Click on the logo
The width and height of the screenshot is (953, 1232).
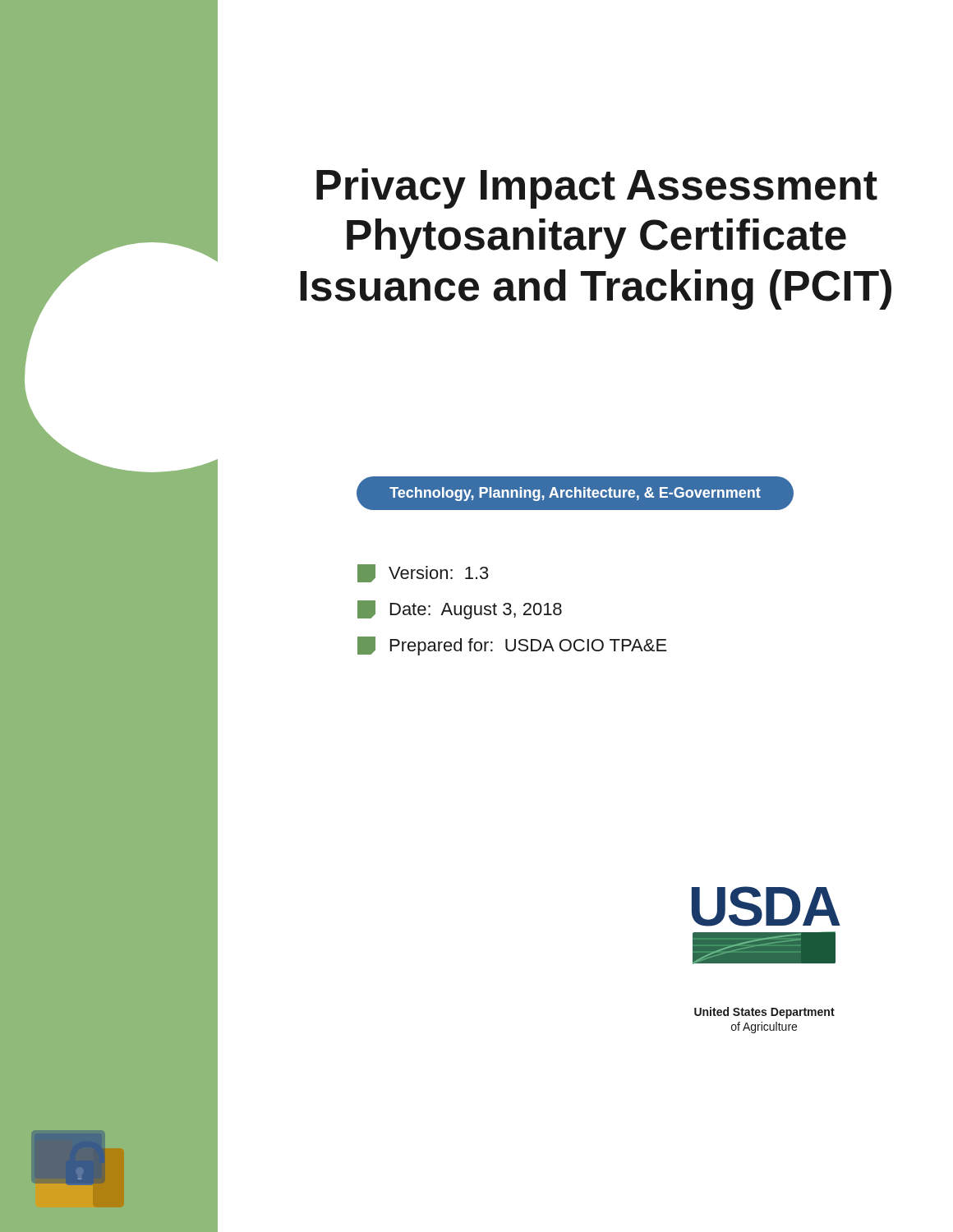tap(764, 950)
